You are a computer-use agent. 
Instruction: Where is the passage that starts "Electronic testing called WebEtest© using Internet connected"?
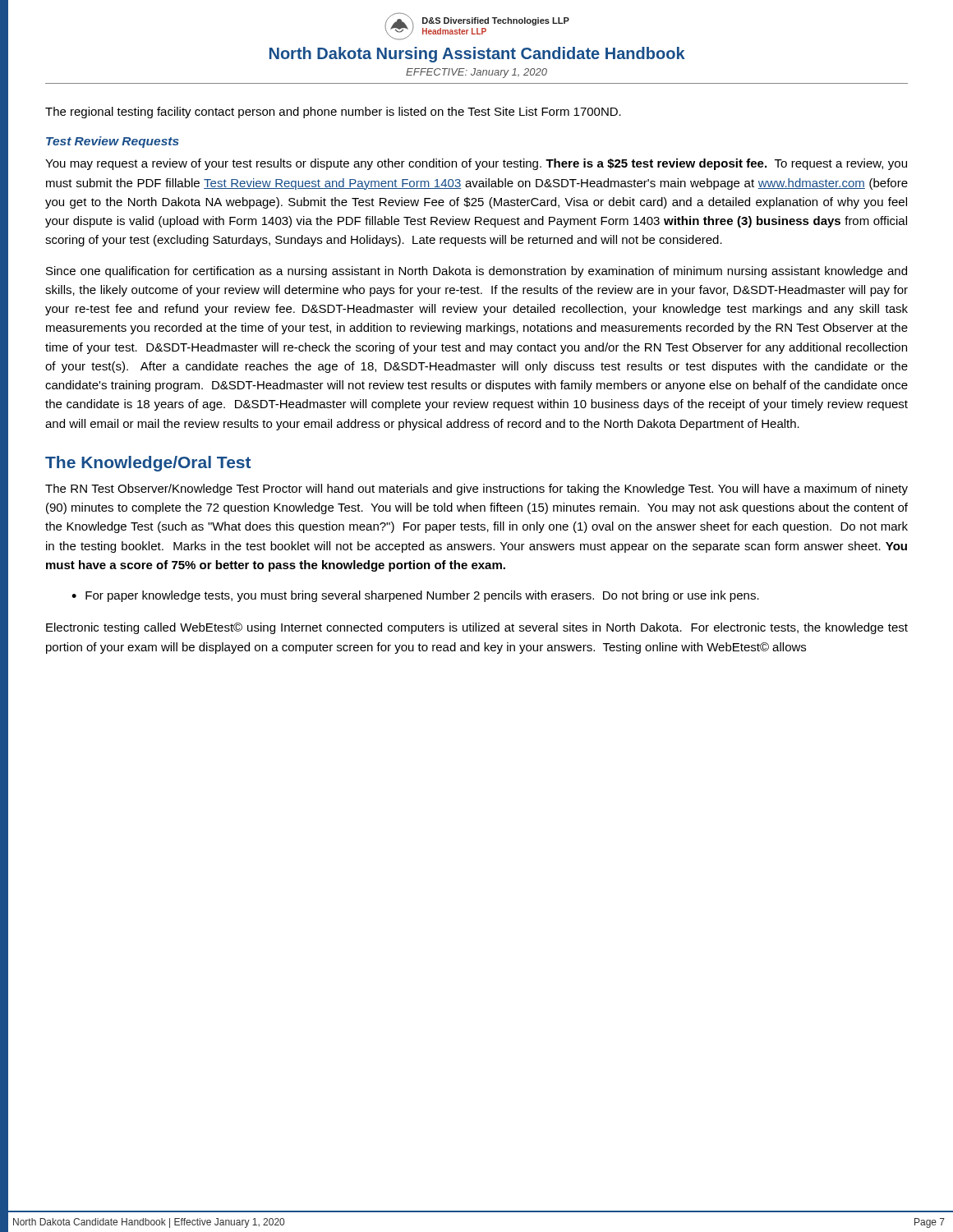476,637
